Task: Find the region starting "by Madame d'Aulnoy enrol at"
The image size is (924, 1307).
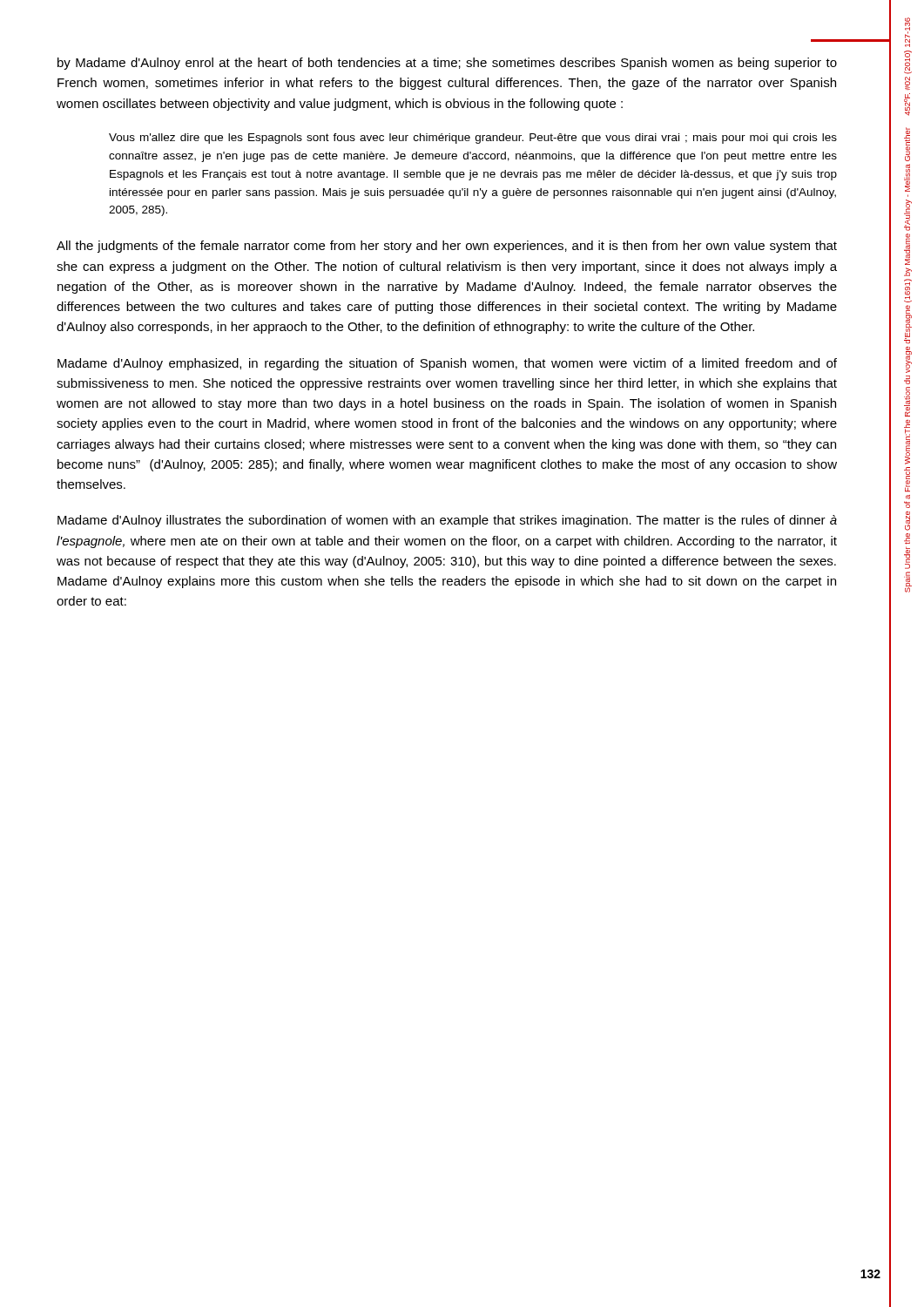Action: click(447, 83)
